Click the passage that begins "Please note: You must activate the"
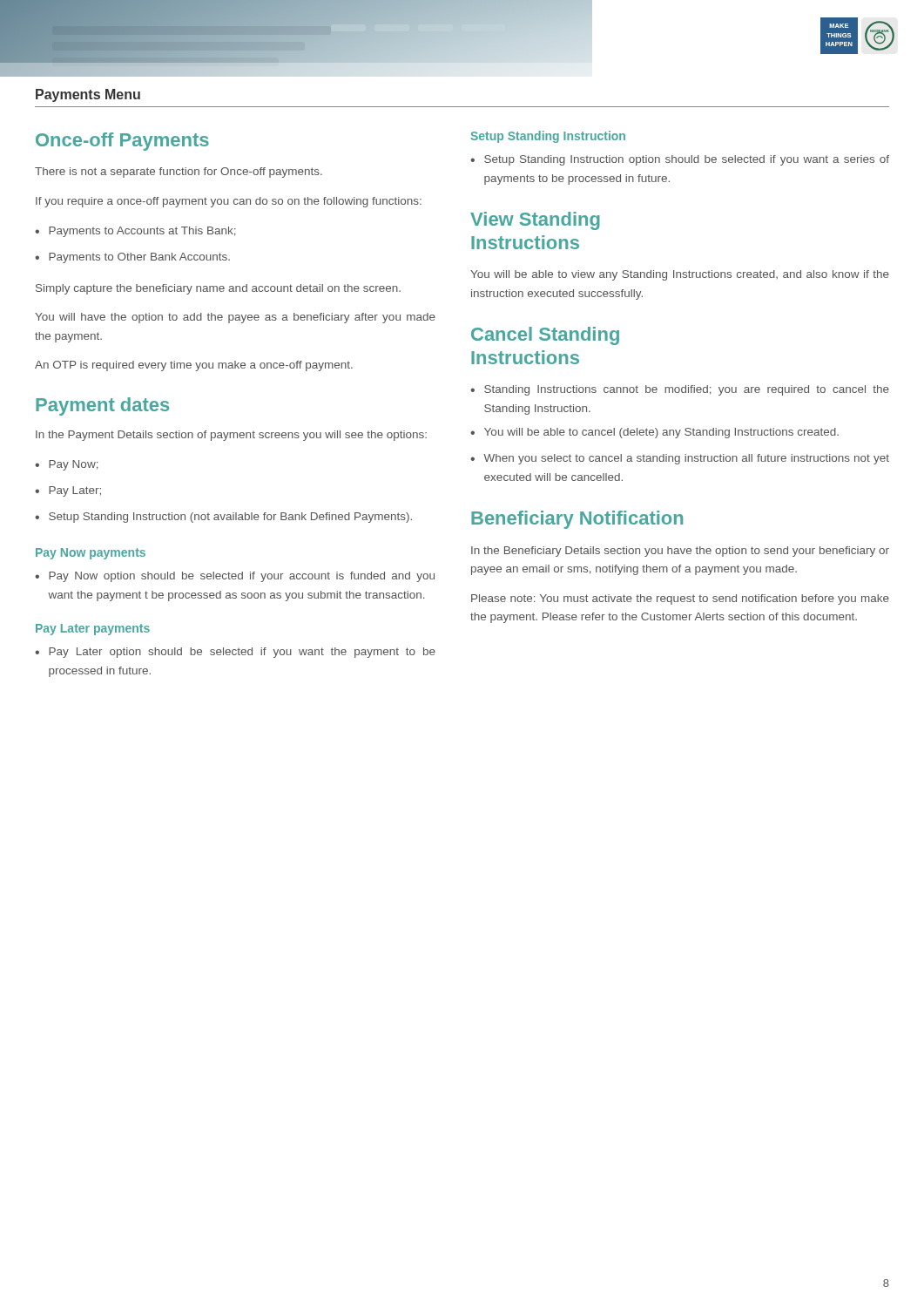Screen dimensions: 1307x924 [680, 607]
